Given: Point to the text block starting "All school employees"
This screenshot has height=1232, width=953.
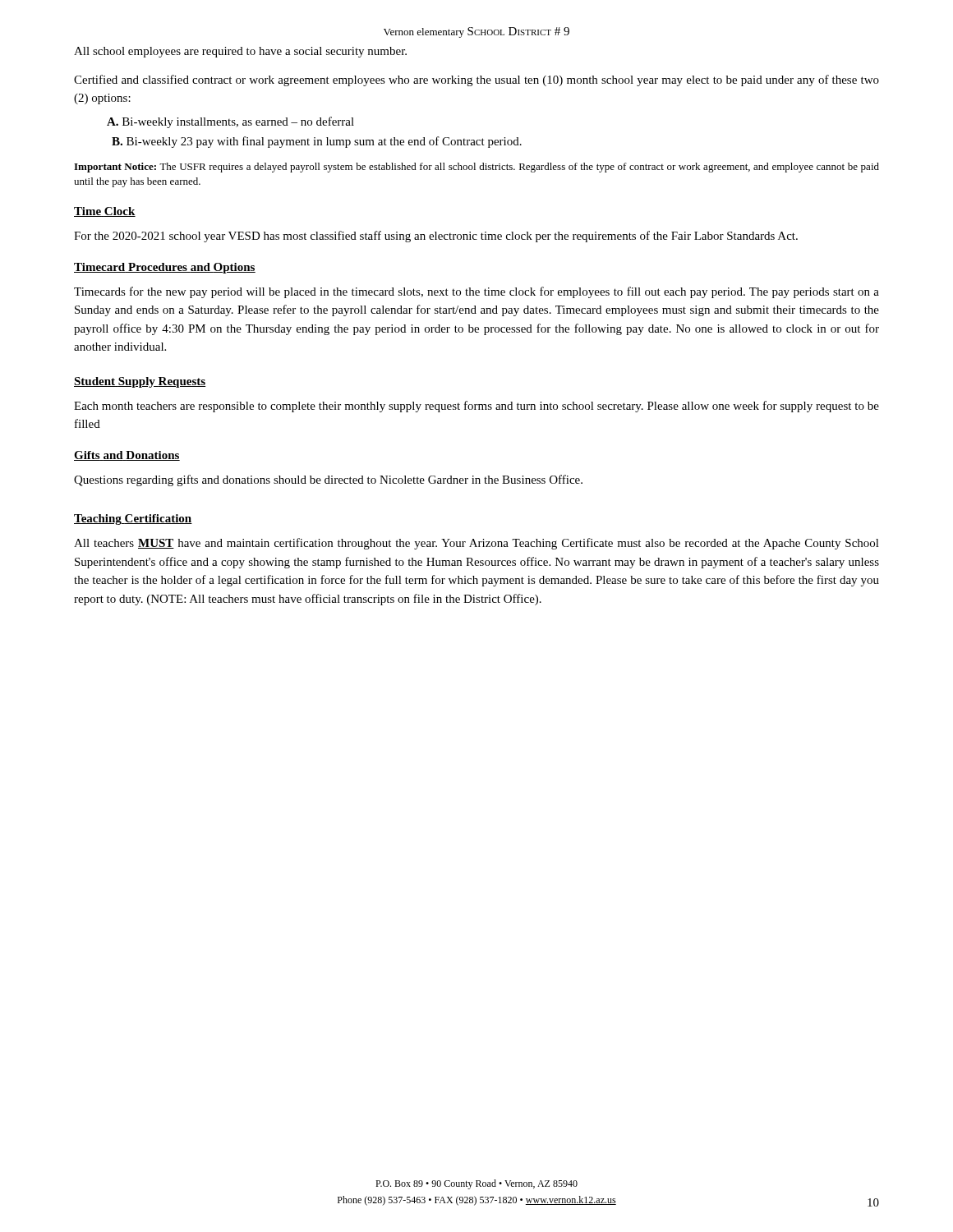Looking at the screenshot, I should click(x=241, y=51).
